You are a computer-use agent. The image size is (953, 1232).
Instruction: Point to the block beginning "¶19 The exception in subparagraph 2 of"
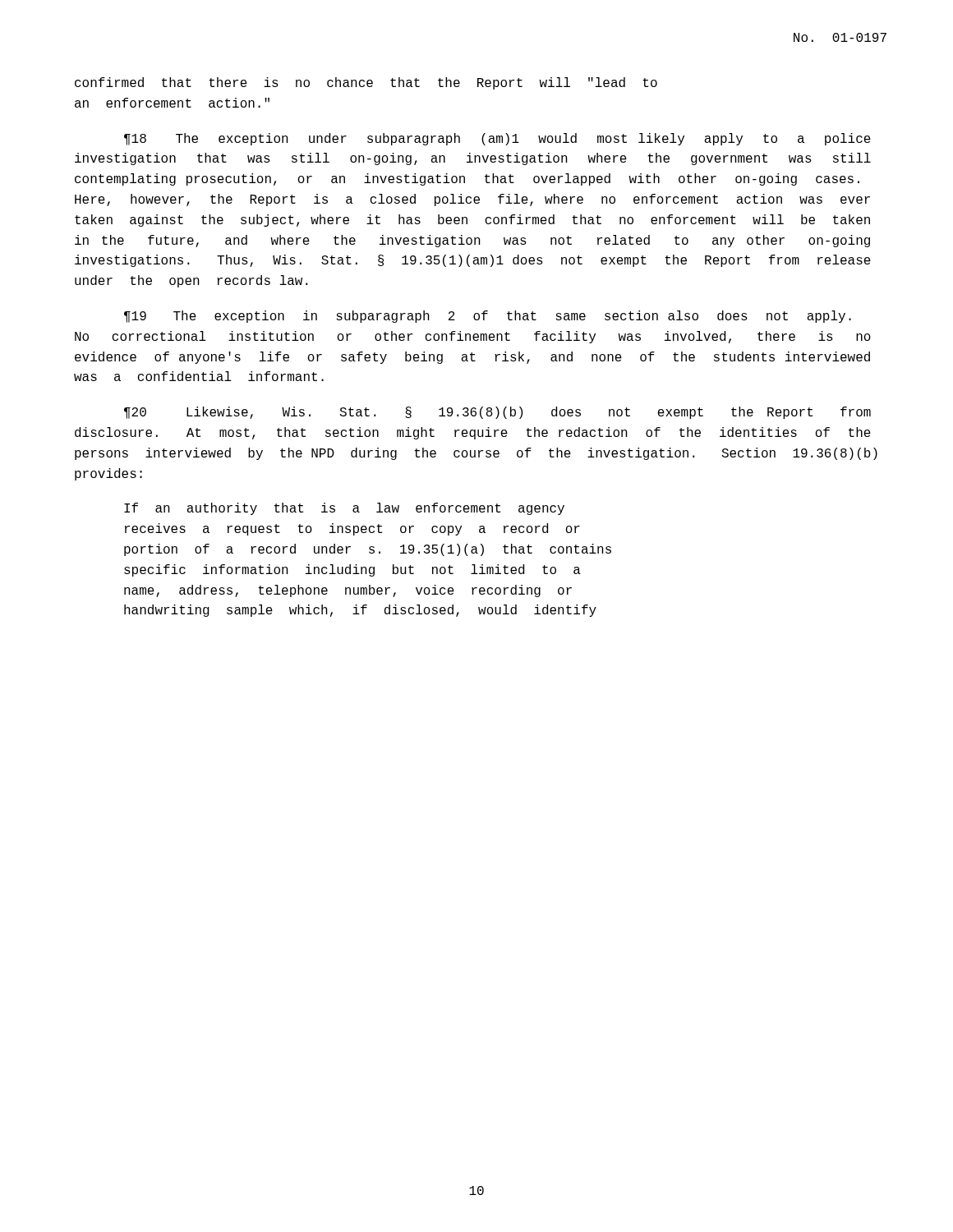pyautogui.click(x=476, y=348)
